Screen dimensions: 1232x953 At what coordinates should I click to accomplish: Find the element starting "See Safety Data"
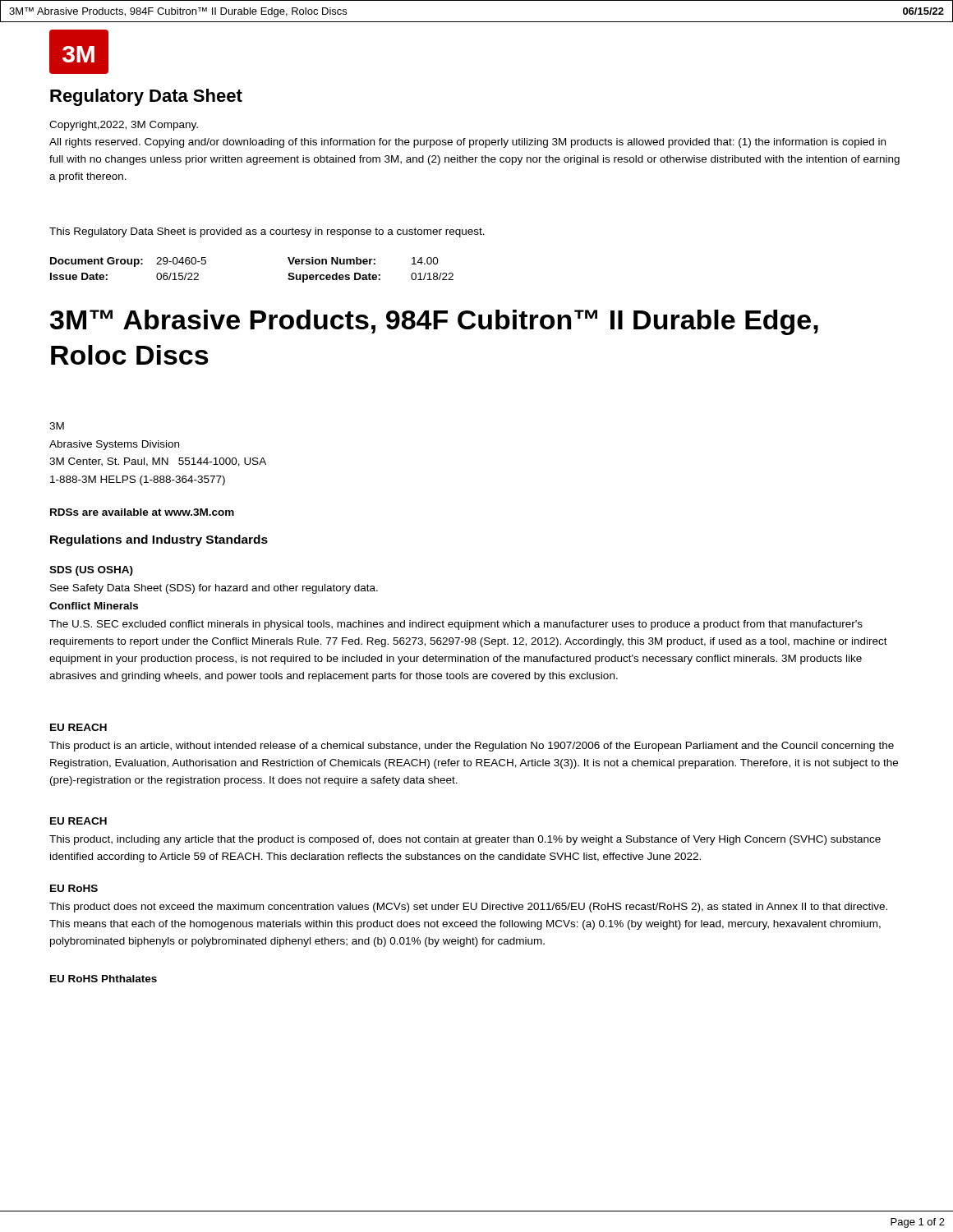point(214,588)
